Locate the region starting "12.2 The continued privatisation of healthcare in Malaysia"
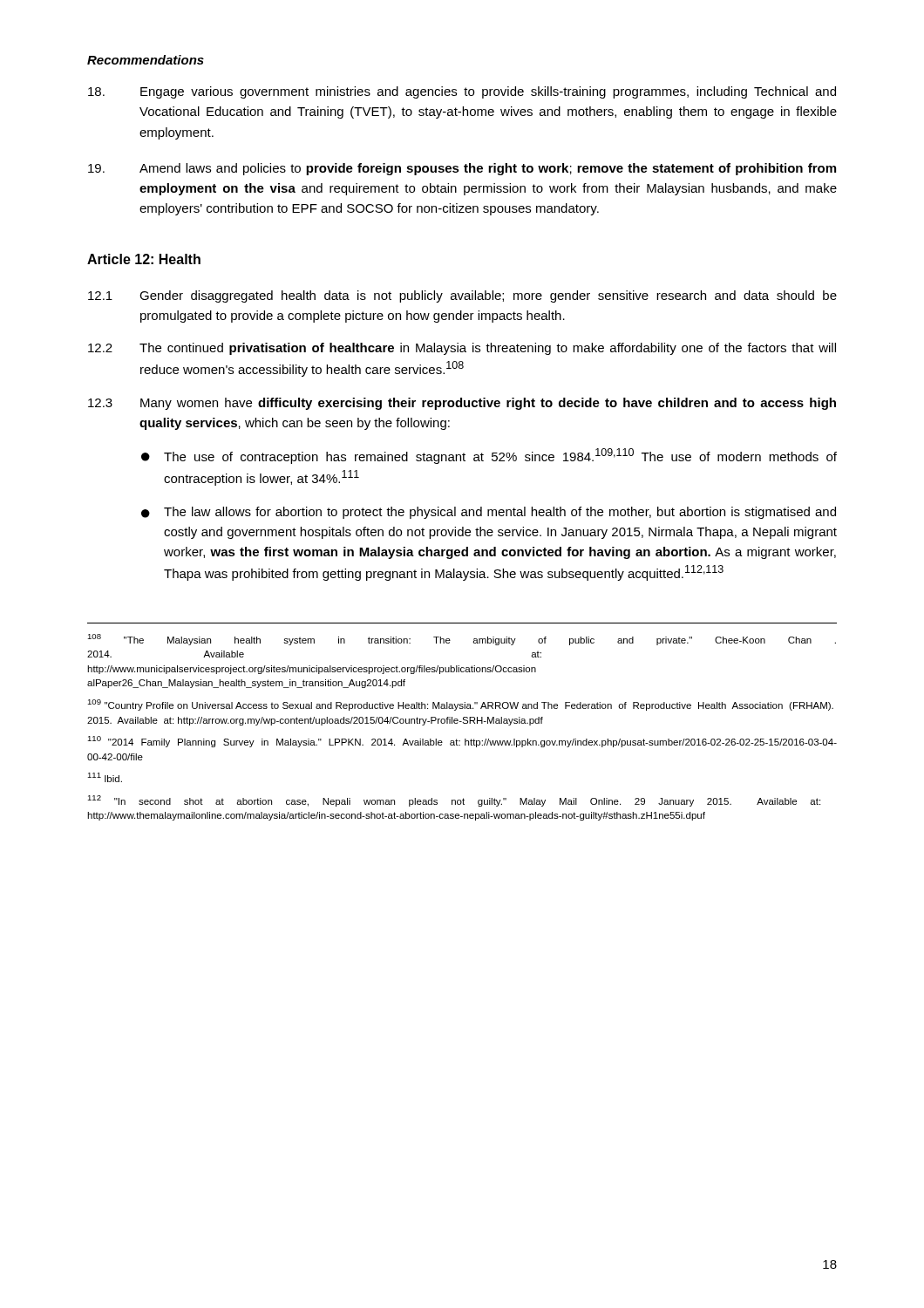 click(462, 359)
